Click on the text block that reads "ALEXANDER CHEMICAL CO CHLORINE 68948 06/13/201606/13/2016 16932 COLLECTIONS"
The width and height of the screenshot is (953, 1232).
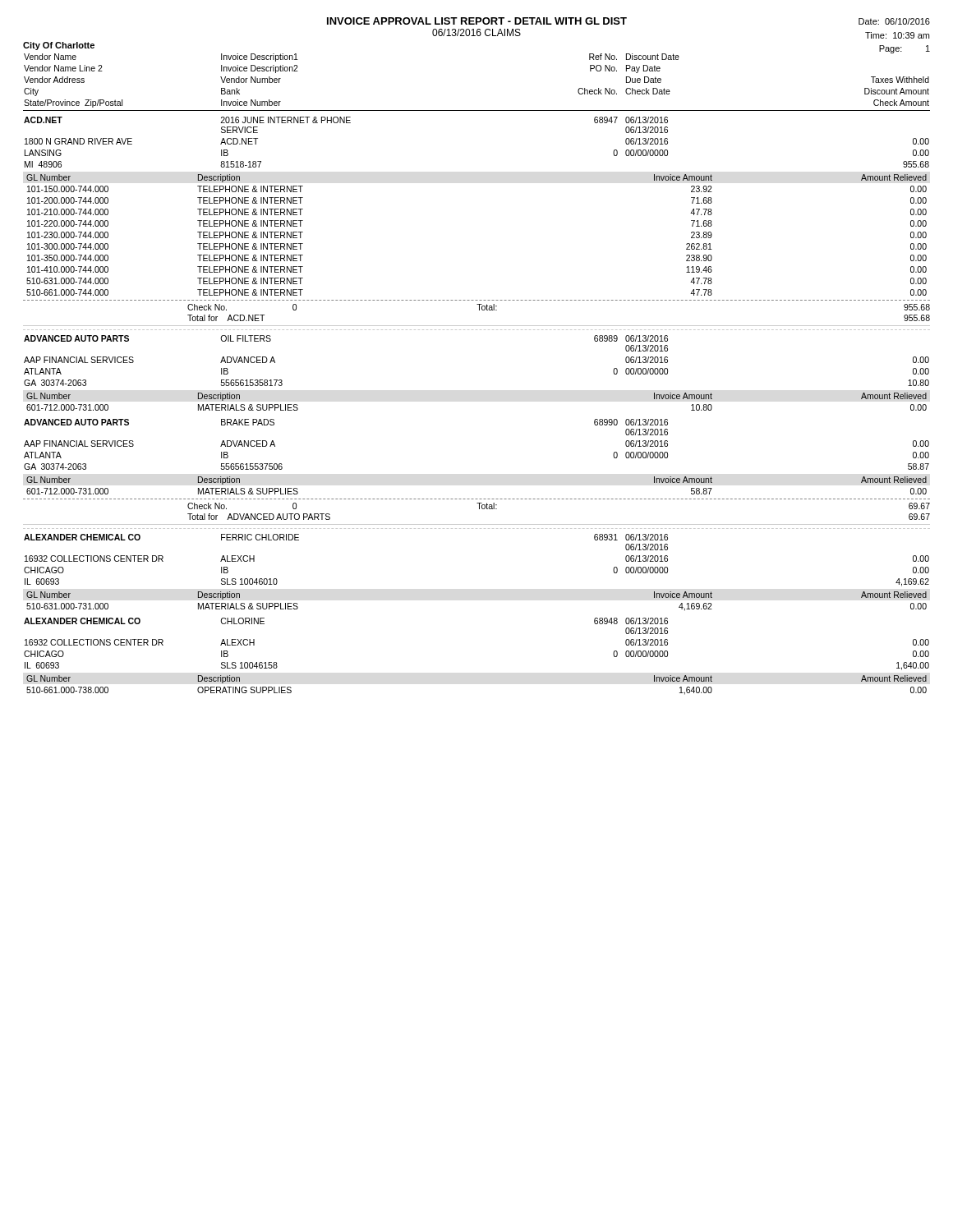click(82, 621)
